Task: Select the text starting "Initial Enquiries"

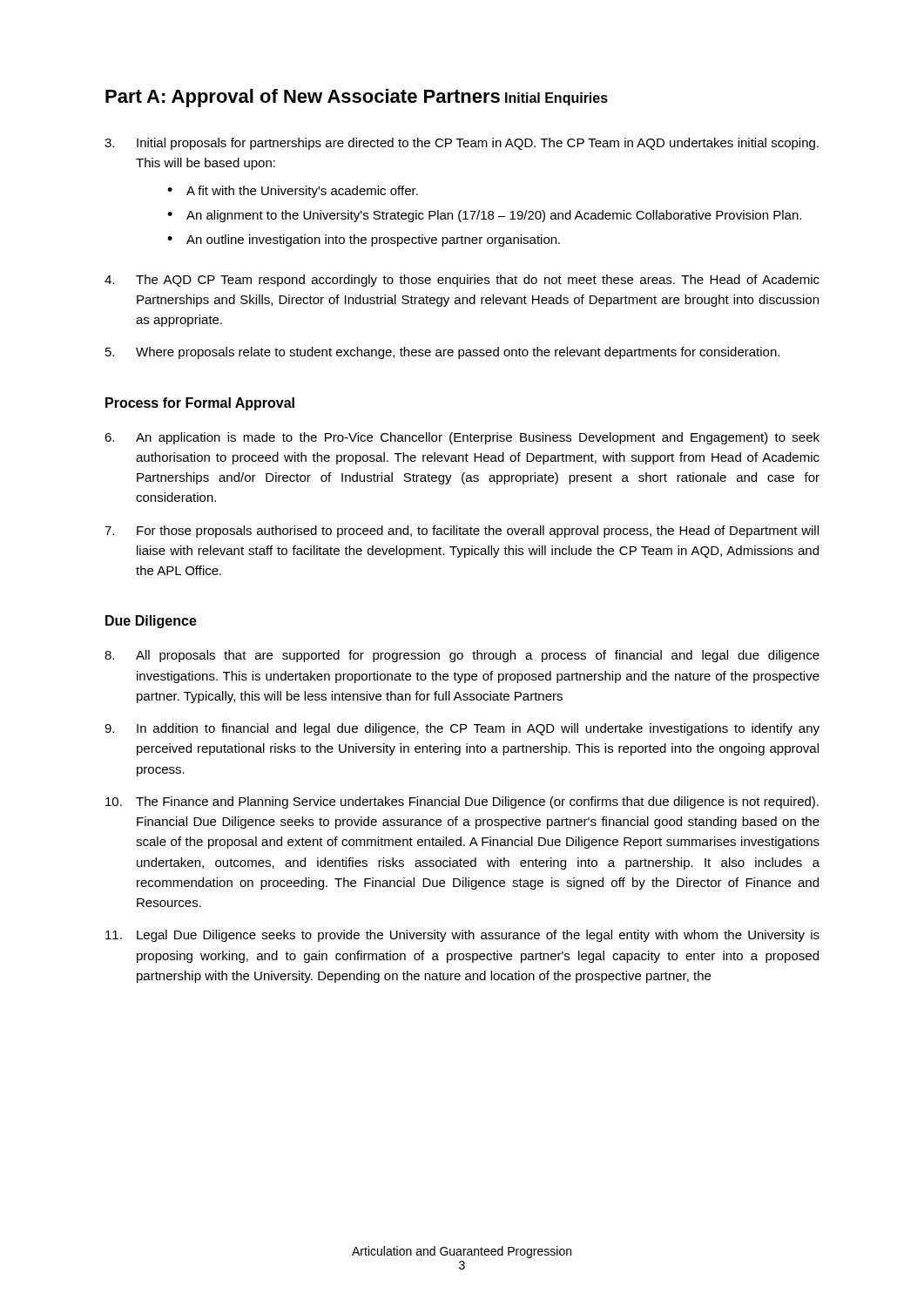Action: tap(556, 98)
